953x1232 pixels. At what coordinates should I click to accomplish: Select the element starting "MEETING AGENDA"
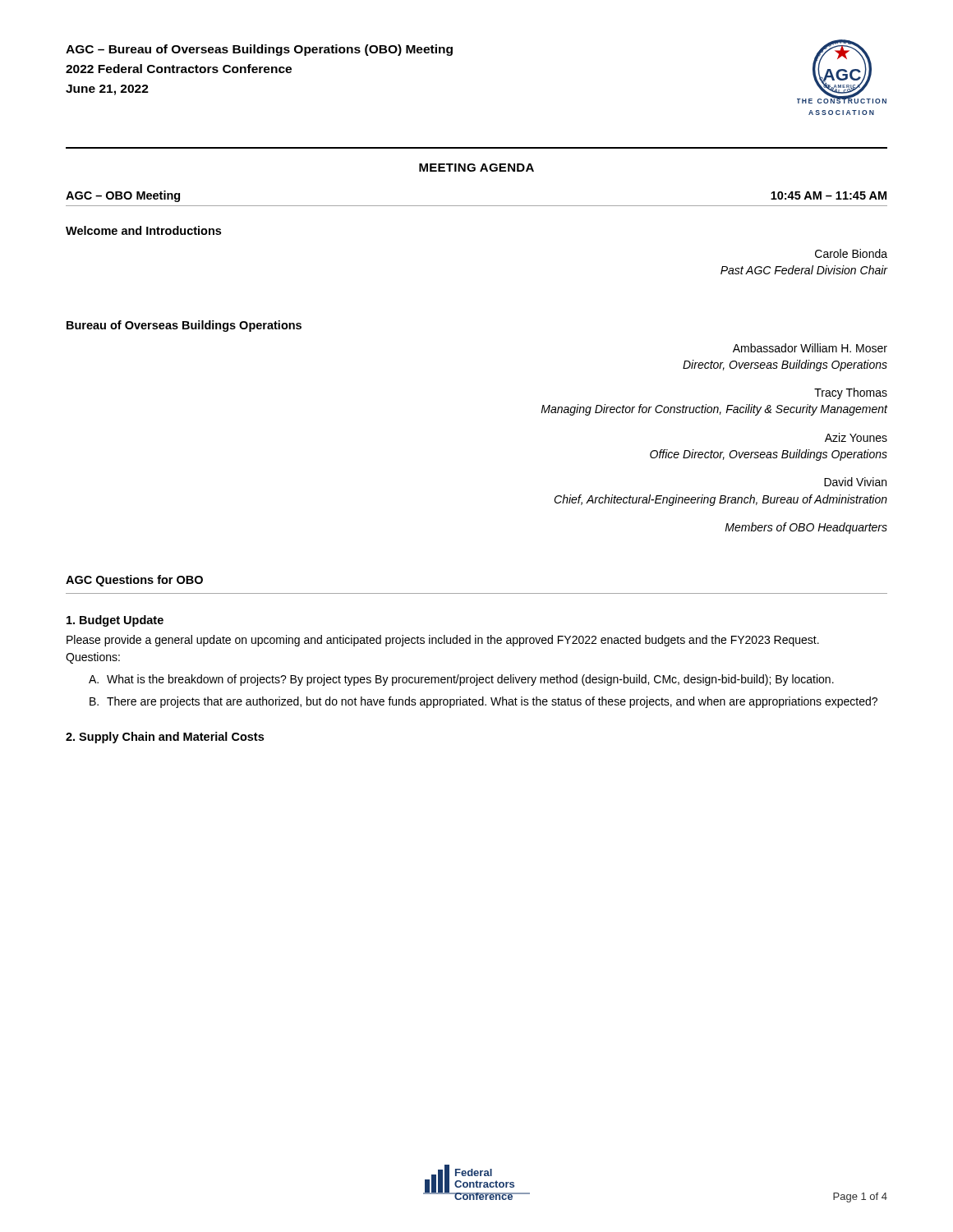click(476, 167)
